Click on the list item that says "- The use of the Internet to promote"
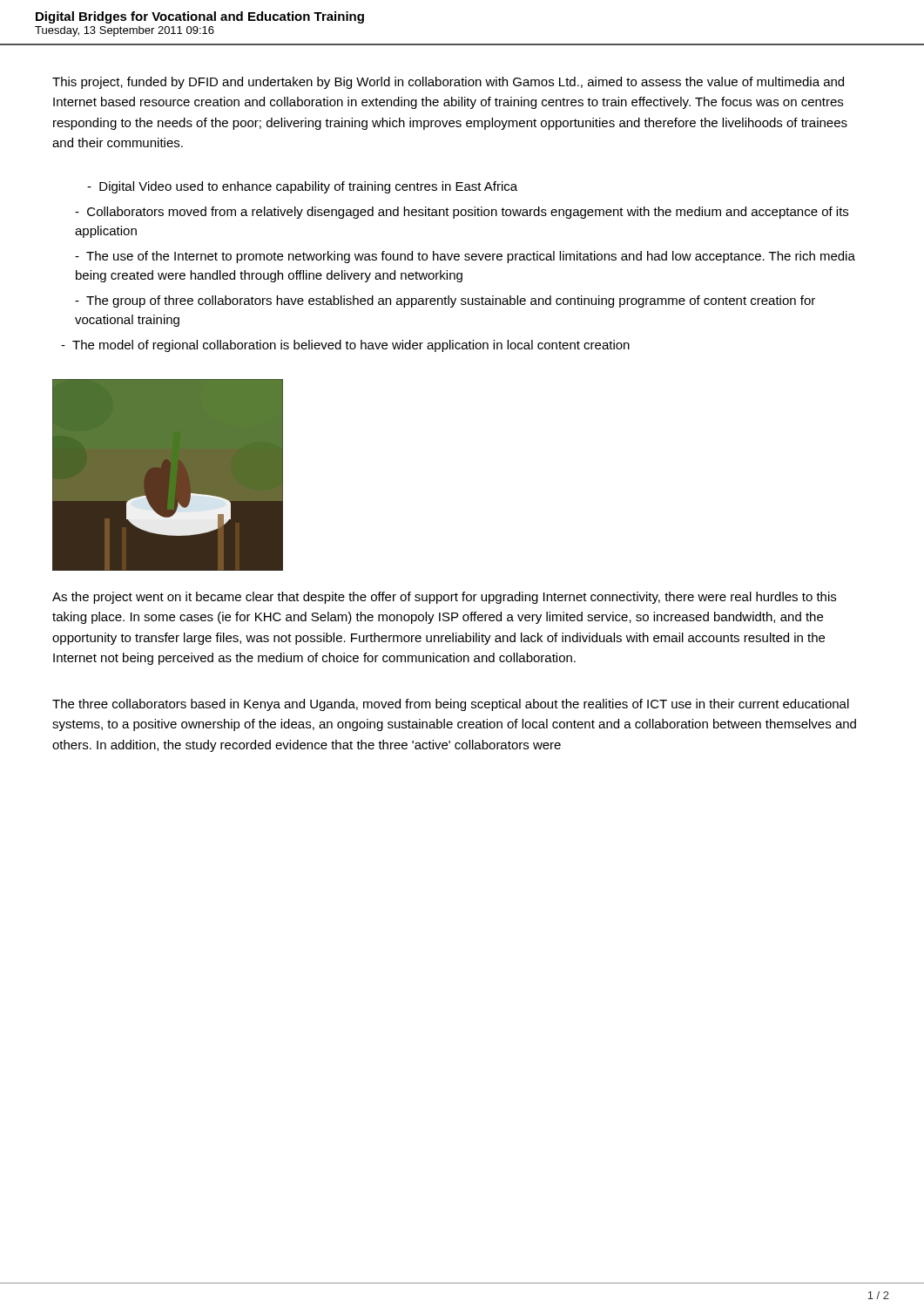Viewport: 924px width, 1307px height. (x=465, y=265)
